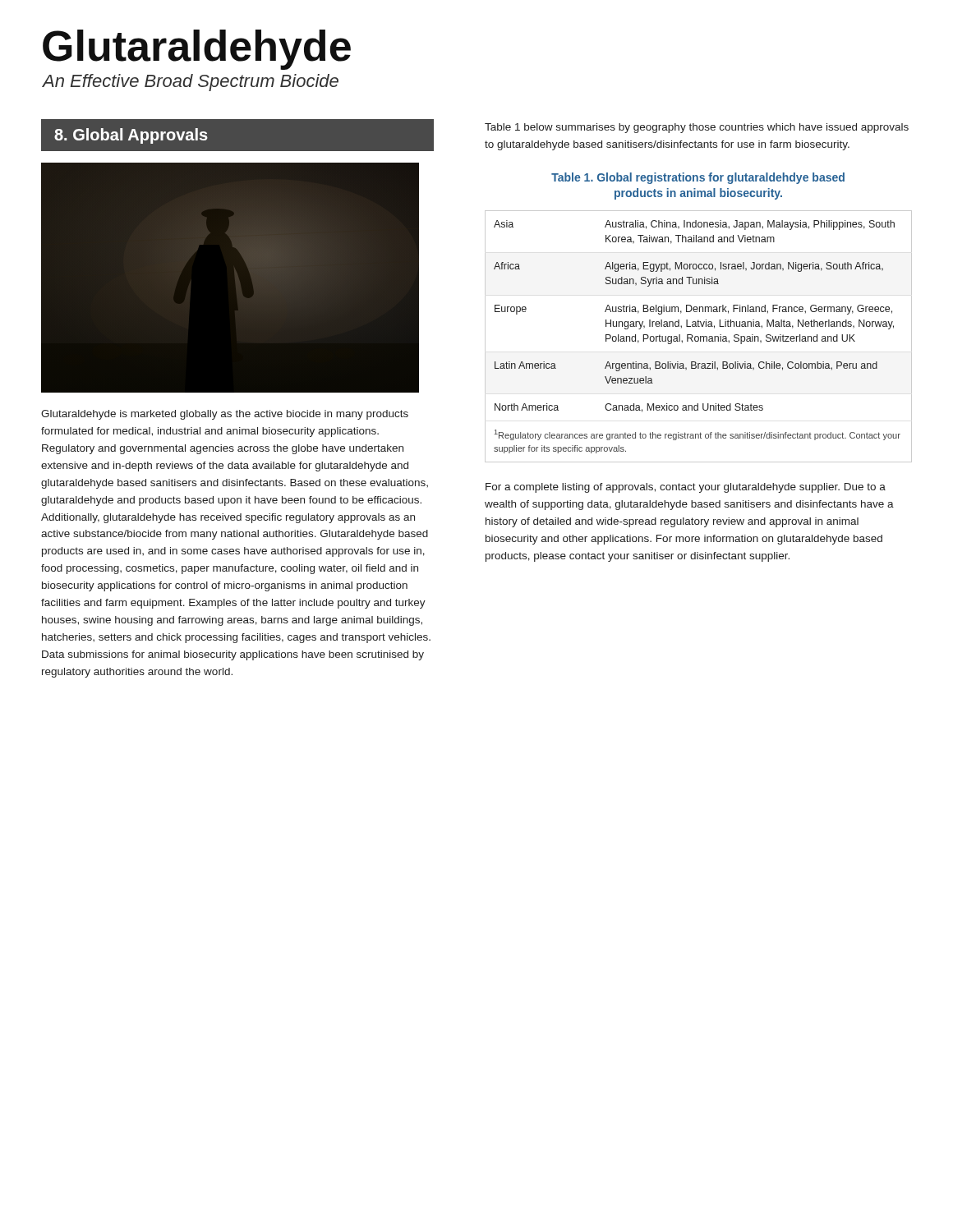Find the photo
Viewport: 953px width, 1232px height.
[x=238, y=278]
